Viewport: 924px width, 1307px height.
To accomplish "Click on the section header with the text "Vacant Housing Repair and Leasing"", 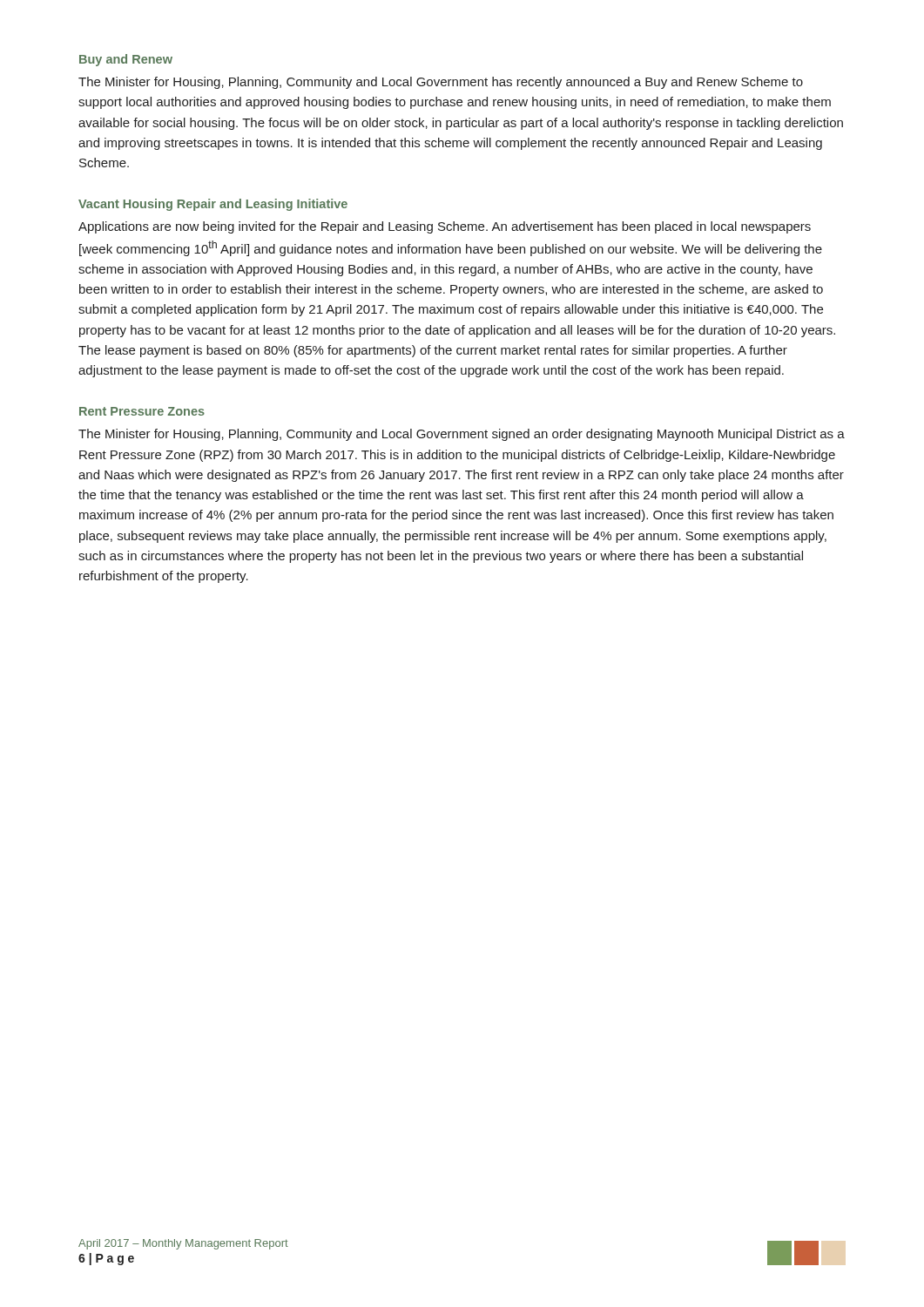I will click(213, 204).
